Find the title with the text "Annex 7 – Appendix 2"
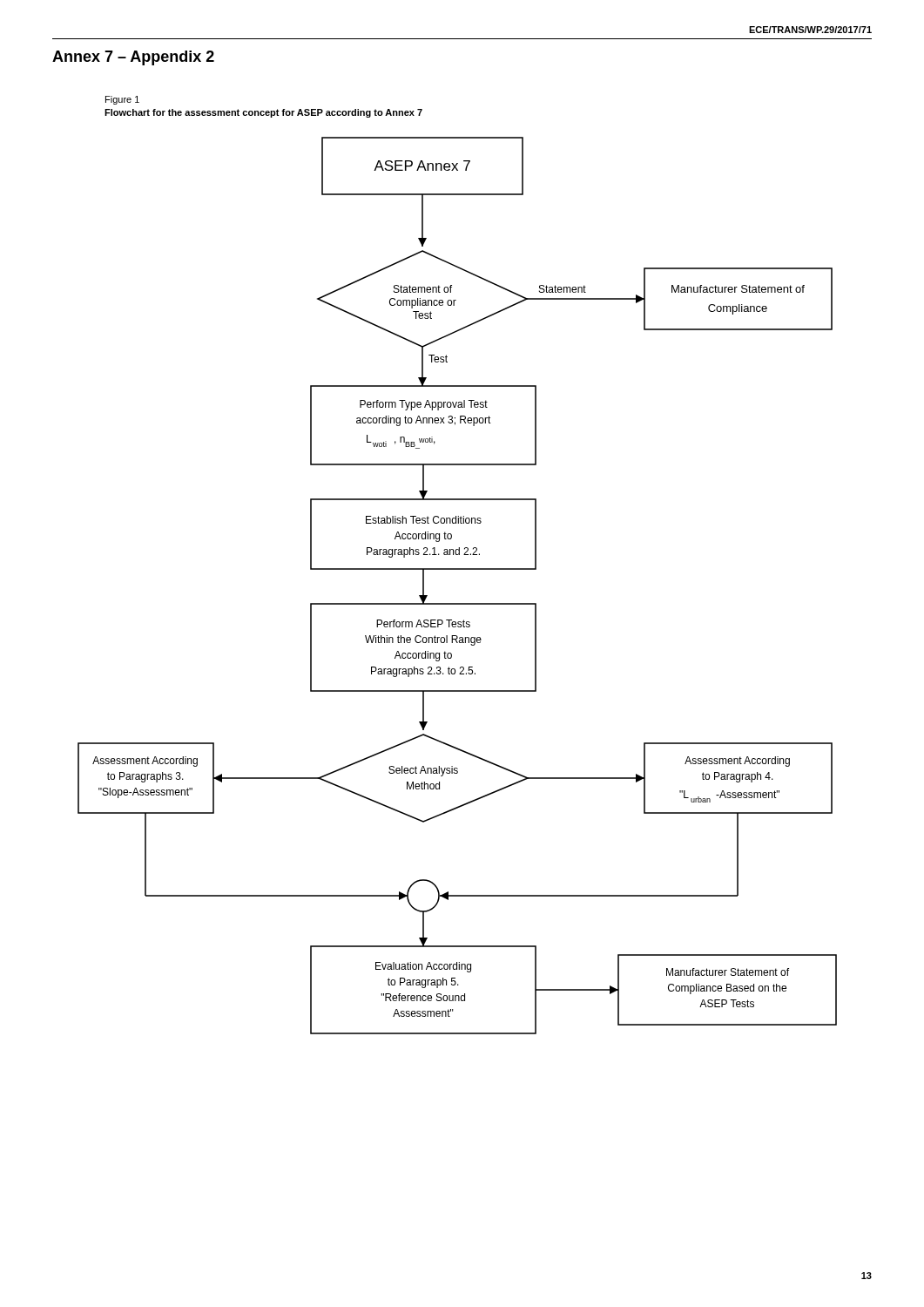Image resolution: width=924 pixels, height=1307 pixels. [133, 57]
